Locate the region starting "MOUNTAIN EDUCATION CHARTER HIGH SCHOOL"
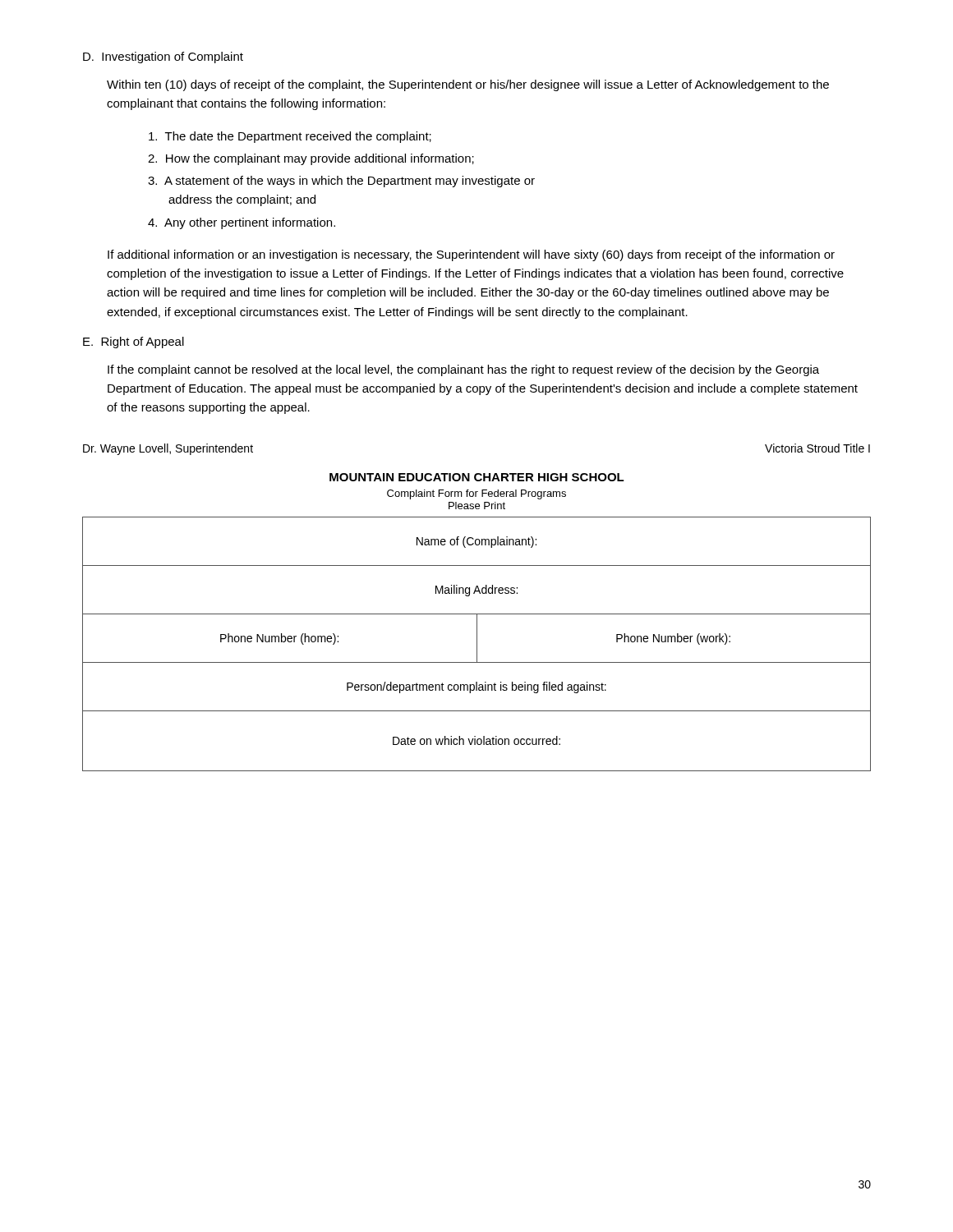Image resolution: width=953 pixels, height=1232 pixels. tap(476, 476)
